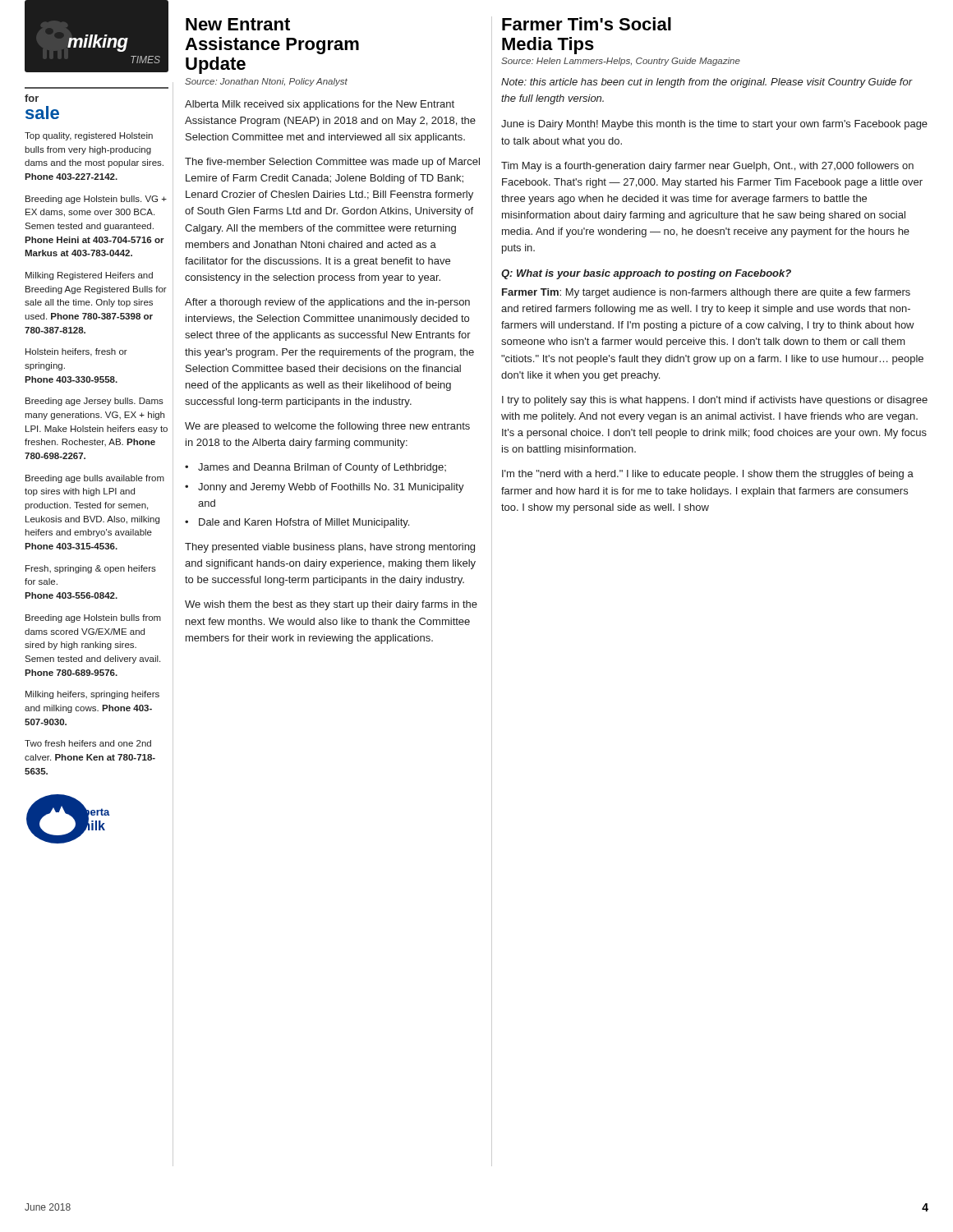Locate the list item containing "Milking Registered Heifers"
Image resolution: width=953 pixels, height=1232 pixels.
[96, 303]
